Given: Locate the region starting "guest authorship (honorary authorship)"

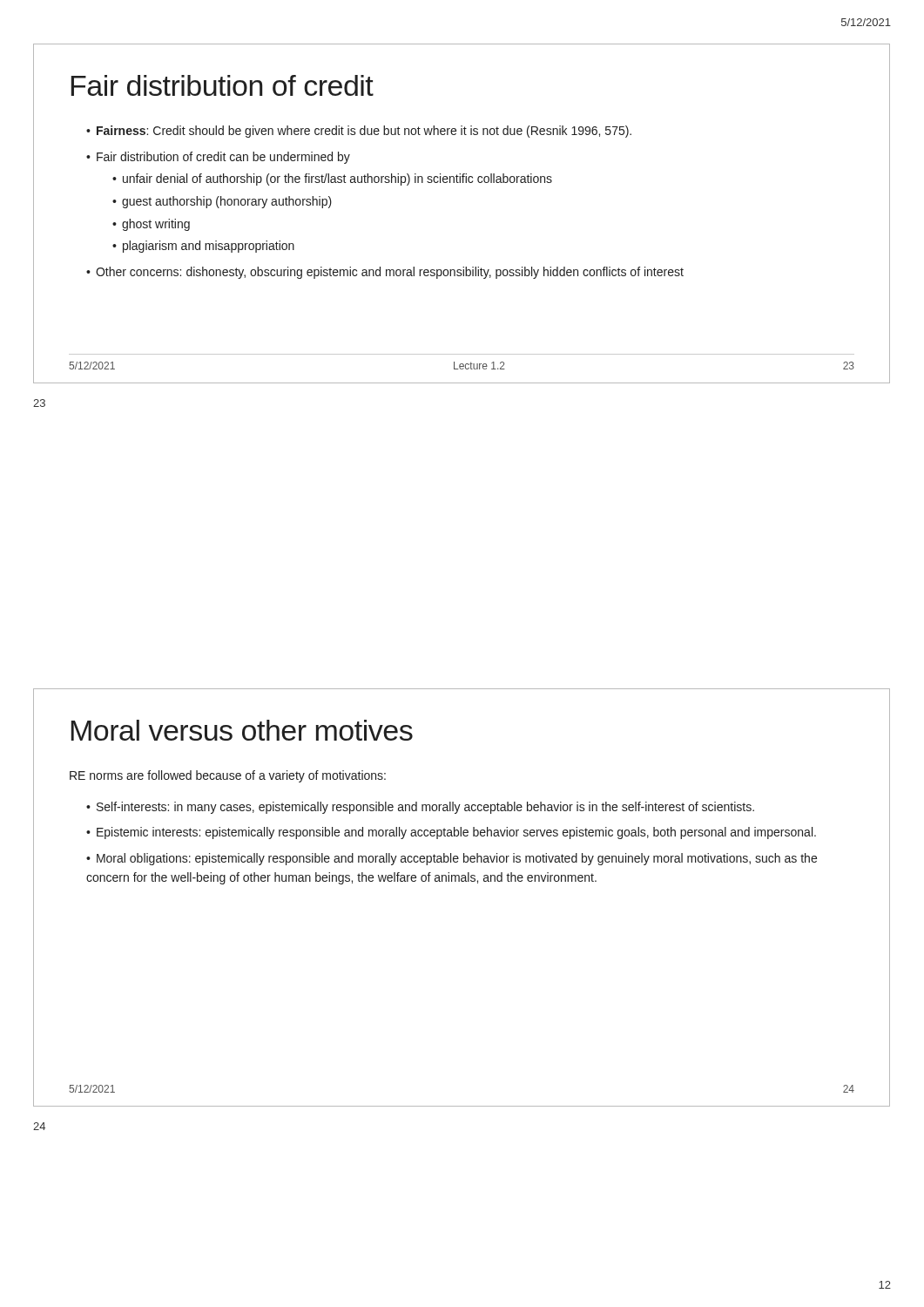Looking at the screenshot, I should [x=227, y=201].
